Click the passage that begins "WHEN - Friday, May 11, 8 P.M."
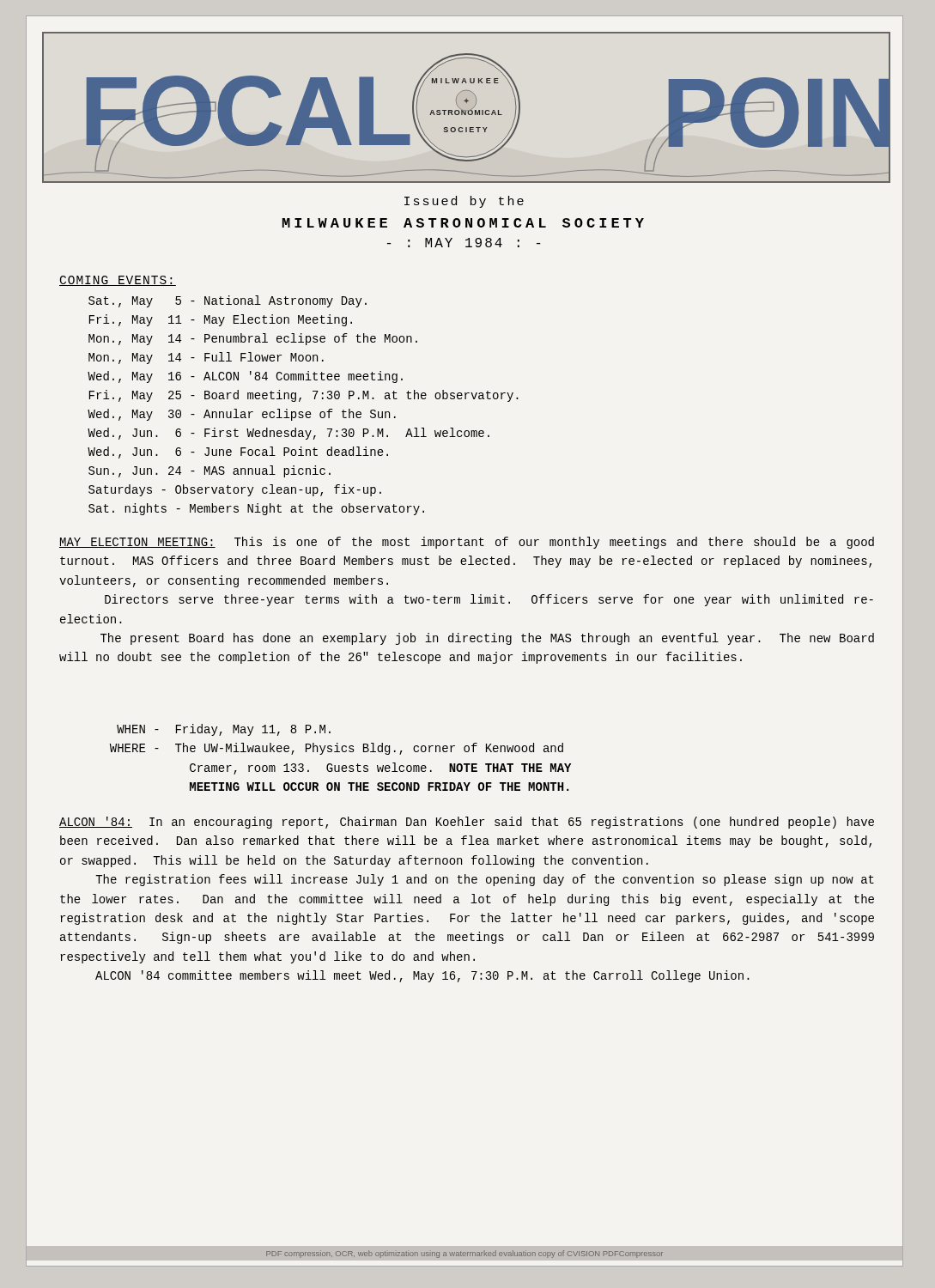 (315, 759)
